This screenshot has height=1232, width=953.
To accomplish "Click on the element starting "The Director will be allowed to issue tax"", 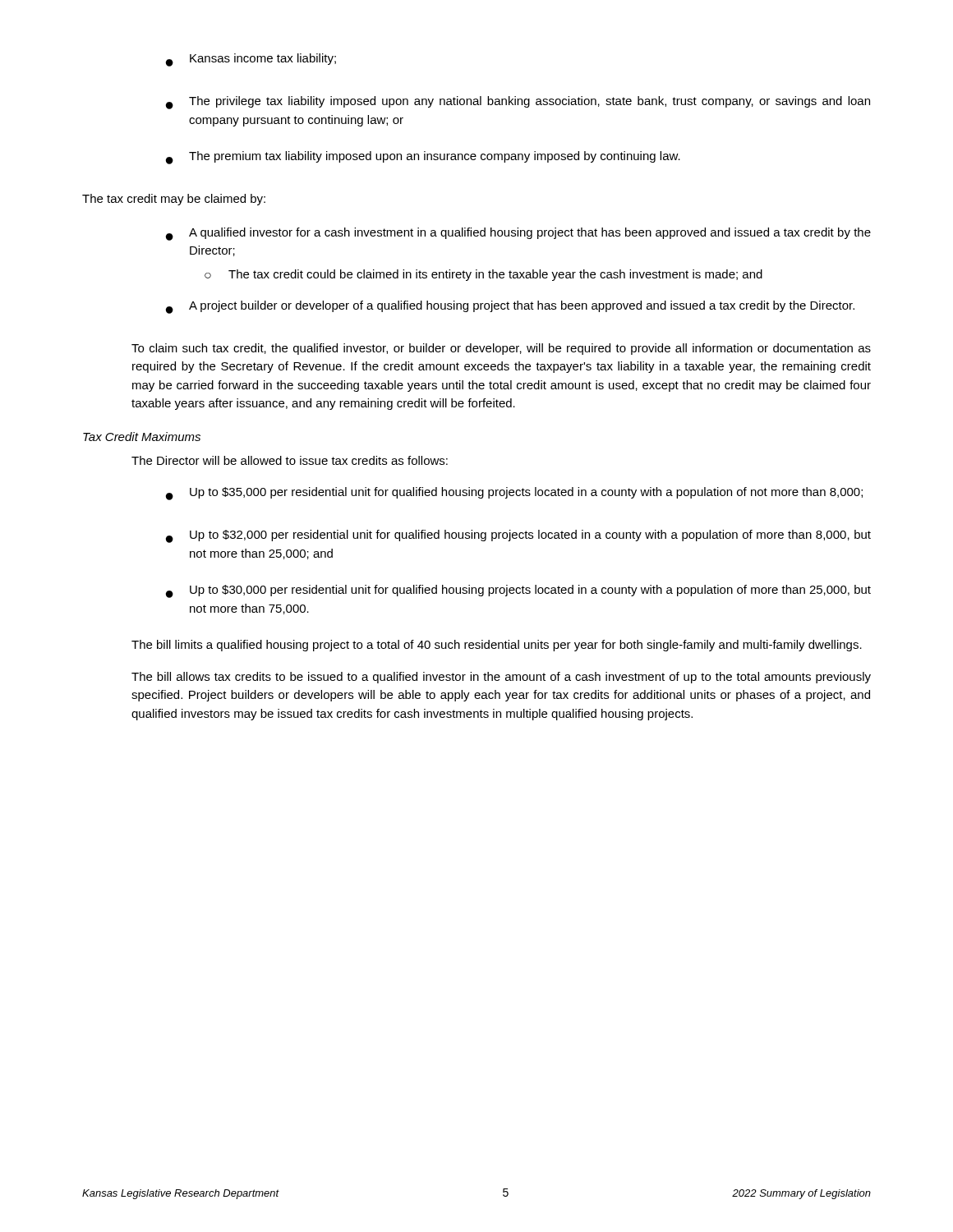I will pos(290,460).
